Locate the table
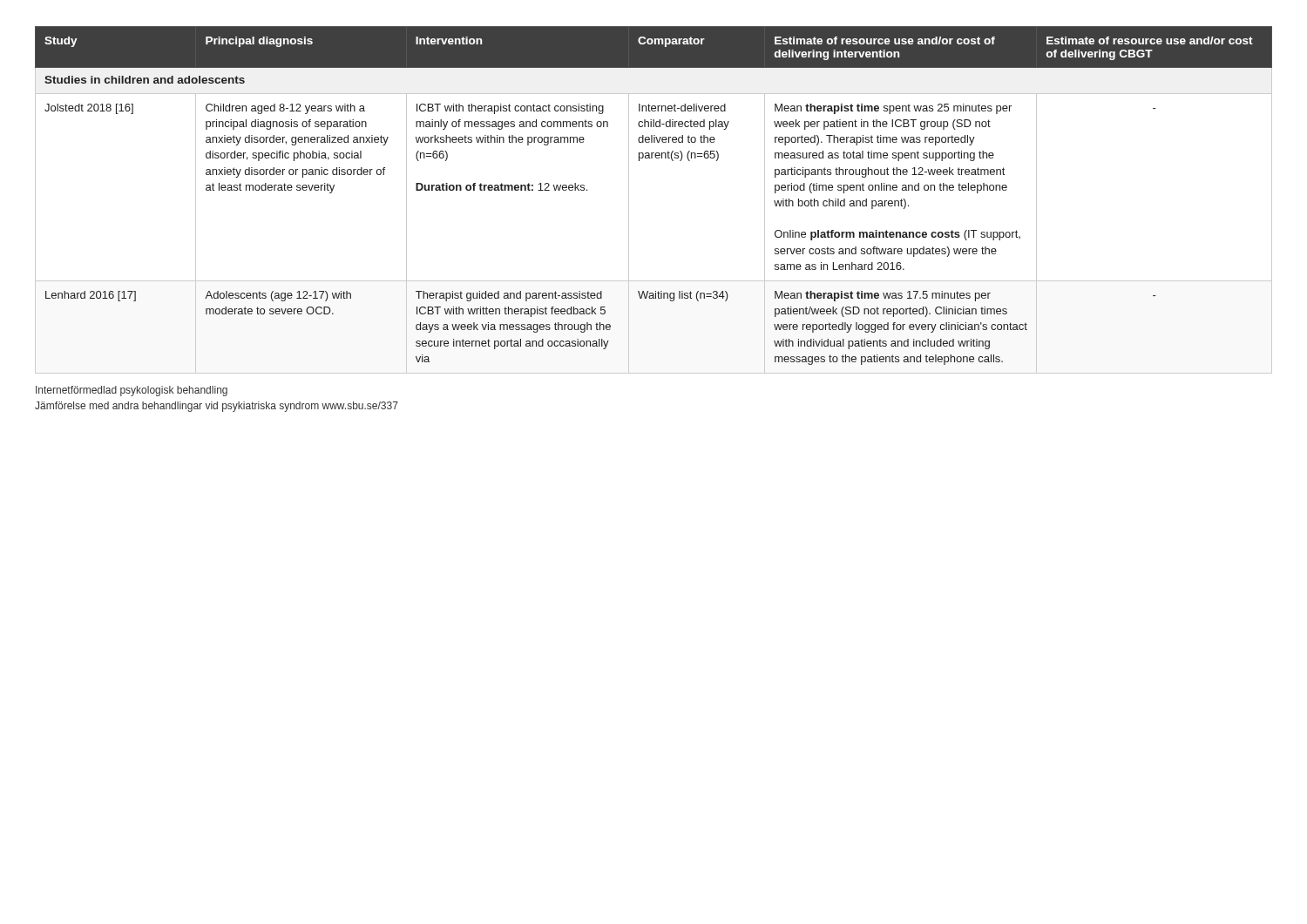 point(654,200)
